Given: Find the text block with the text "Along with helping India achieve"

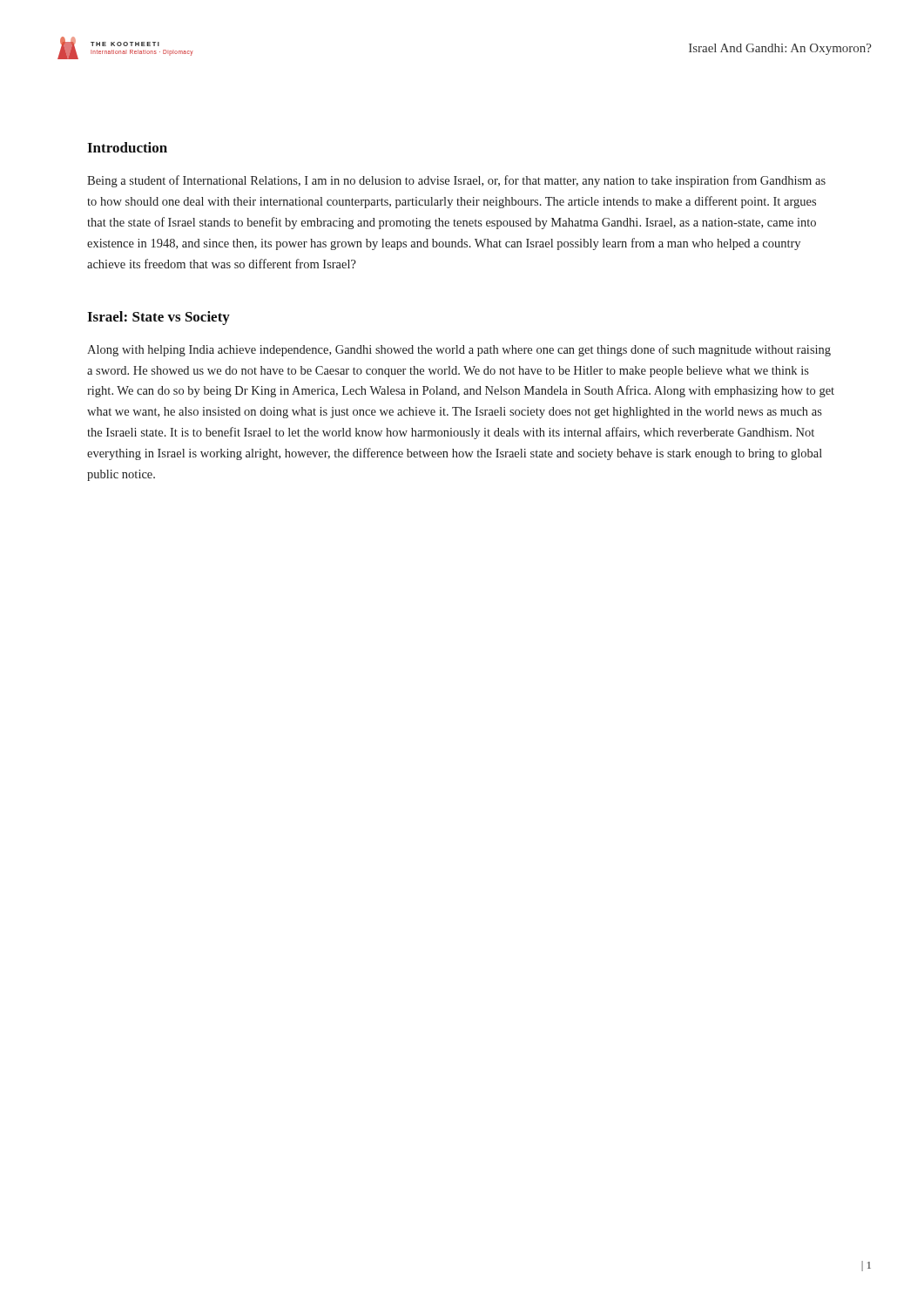Looking at the screenshot, I should point(461,412).
